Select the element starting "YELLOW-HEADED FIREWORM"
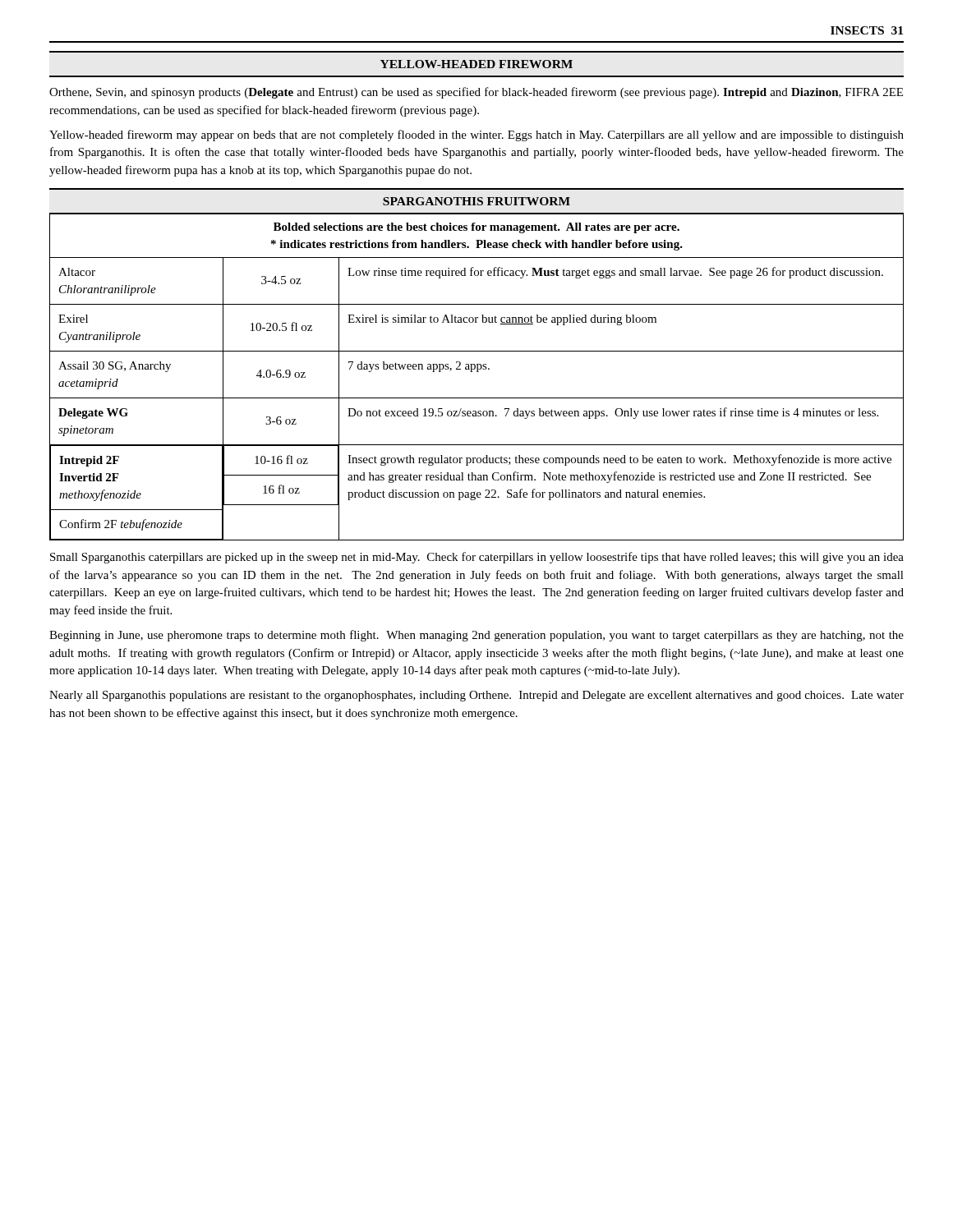Image resolution: width=953 pixels, height=1232 pixels. point(476,64)
